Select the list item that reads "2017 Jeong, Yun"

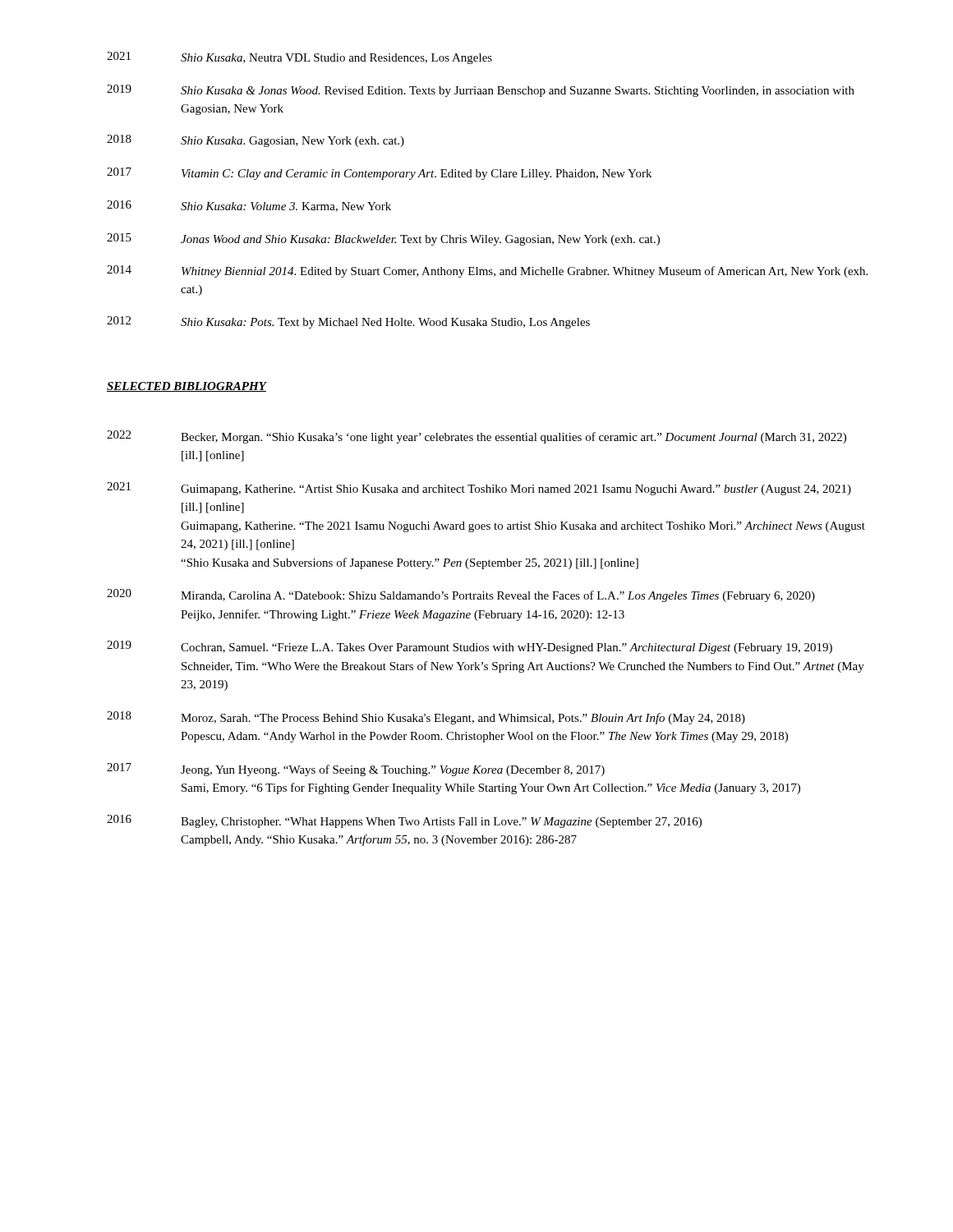(489, 779)
